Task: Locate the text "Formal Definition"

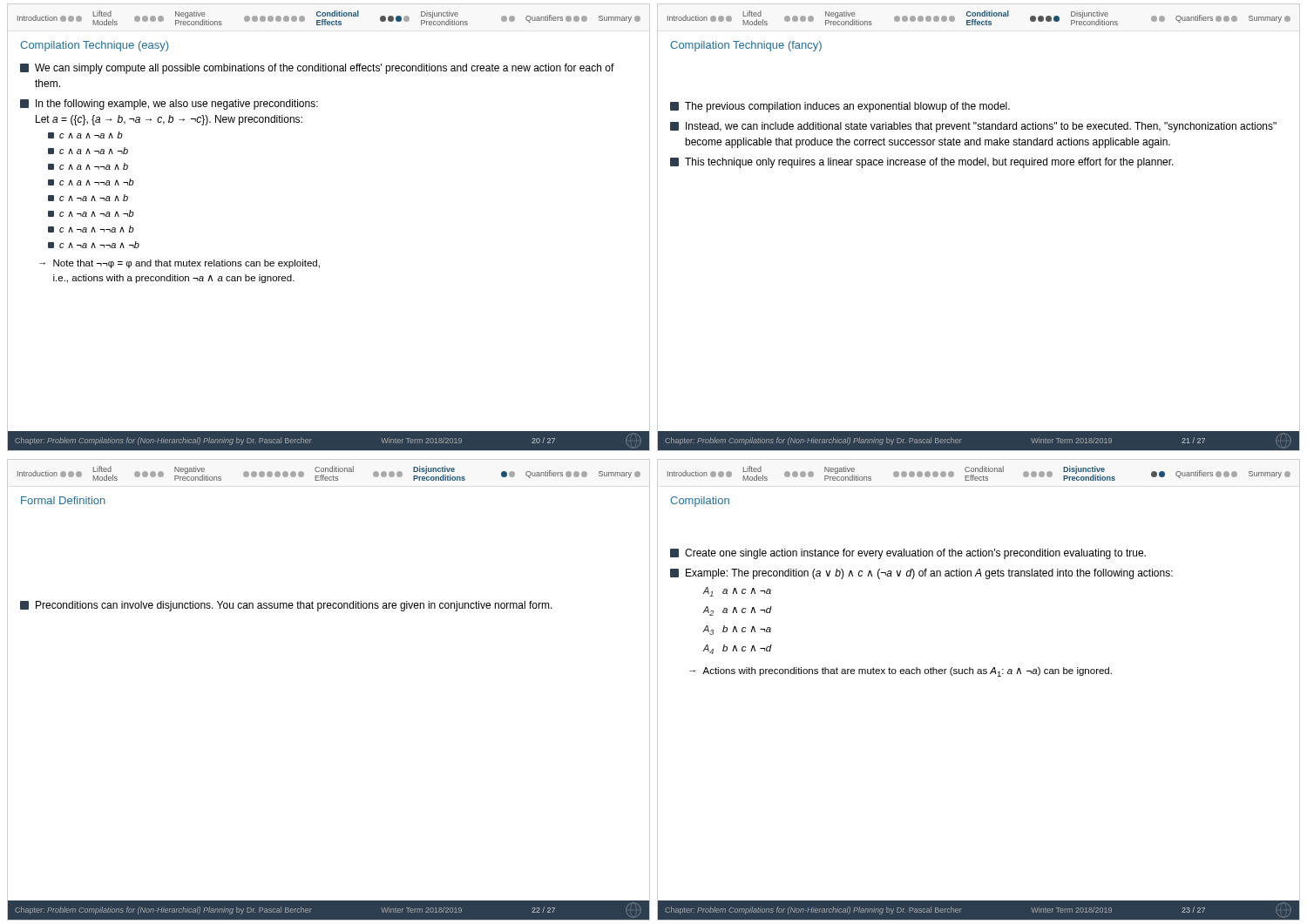Action: click(63, 500)
